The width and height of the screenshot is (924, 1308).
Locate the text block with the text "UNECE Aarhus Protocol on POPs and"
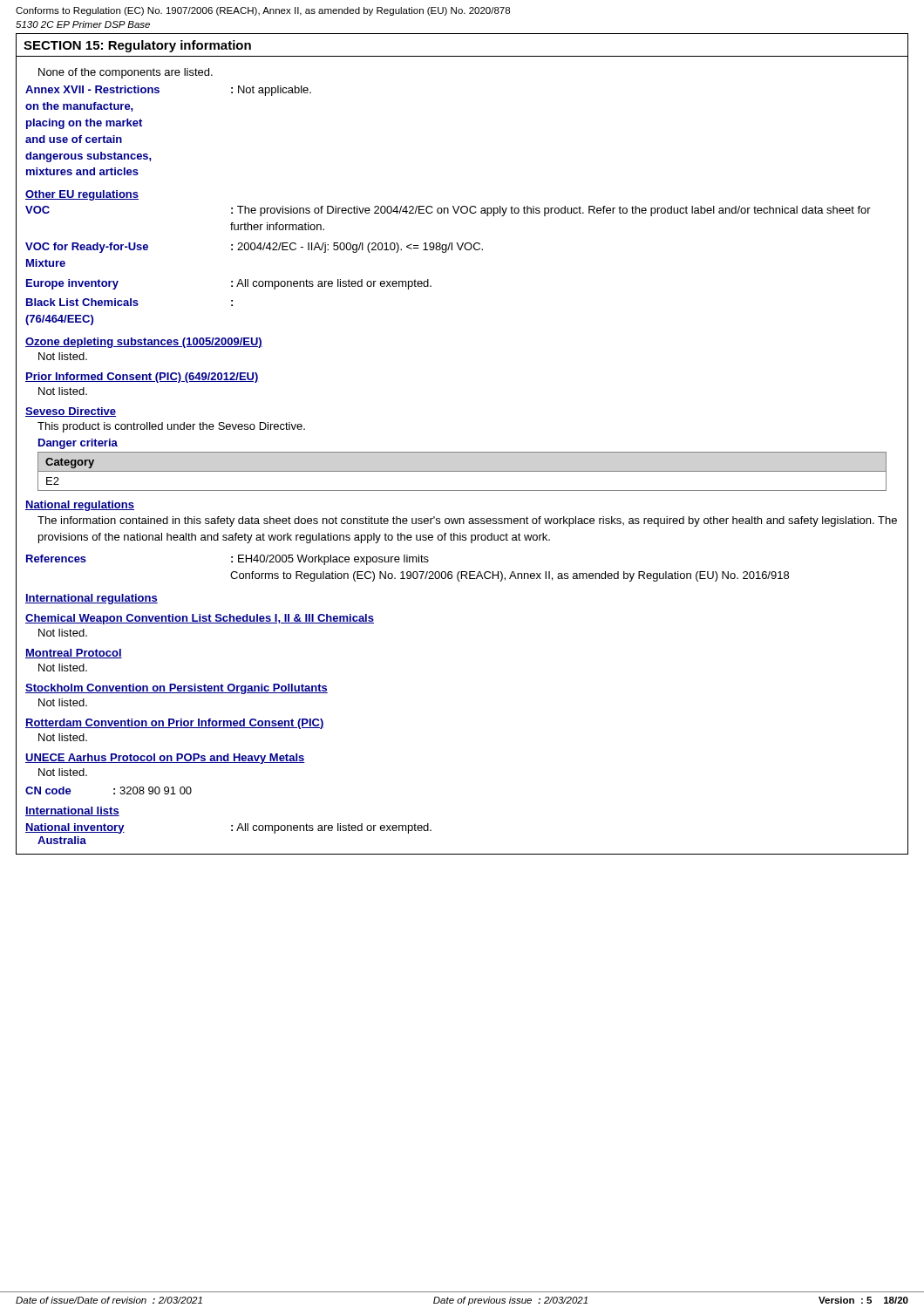165,759
